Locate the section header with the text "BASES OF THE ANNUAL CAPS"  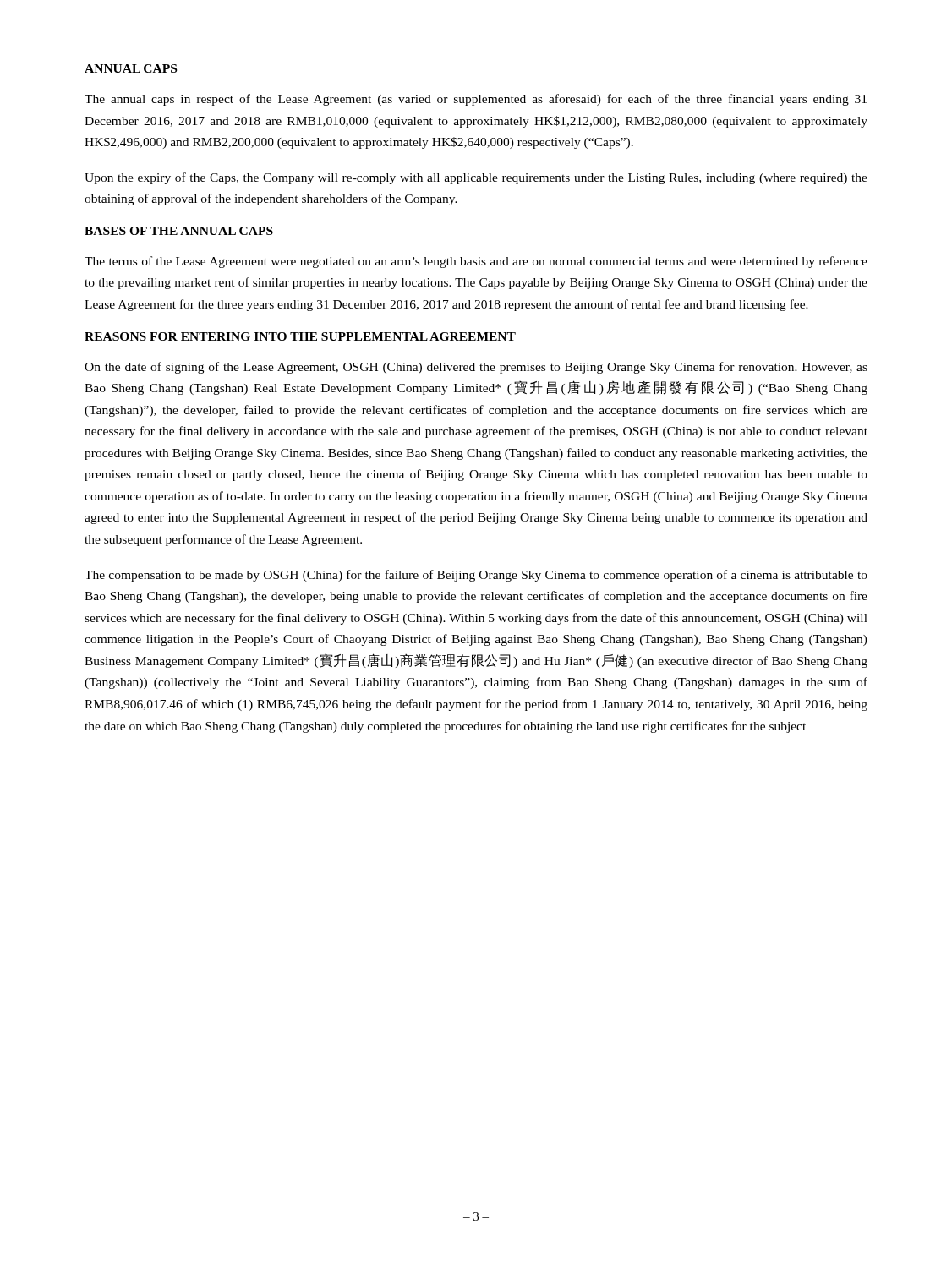tap(179, 230)
